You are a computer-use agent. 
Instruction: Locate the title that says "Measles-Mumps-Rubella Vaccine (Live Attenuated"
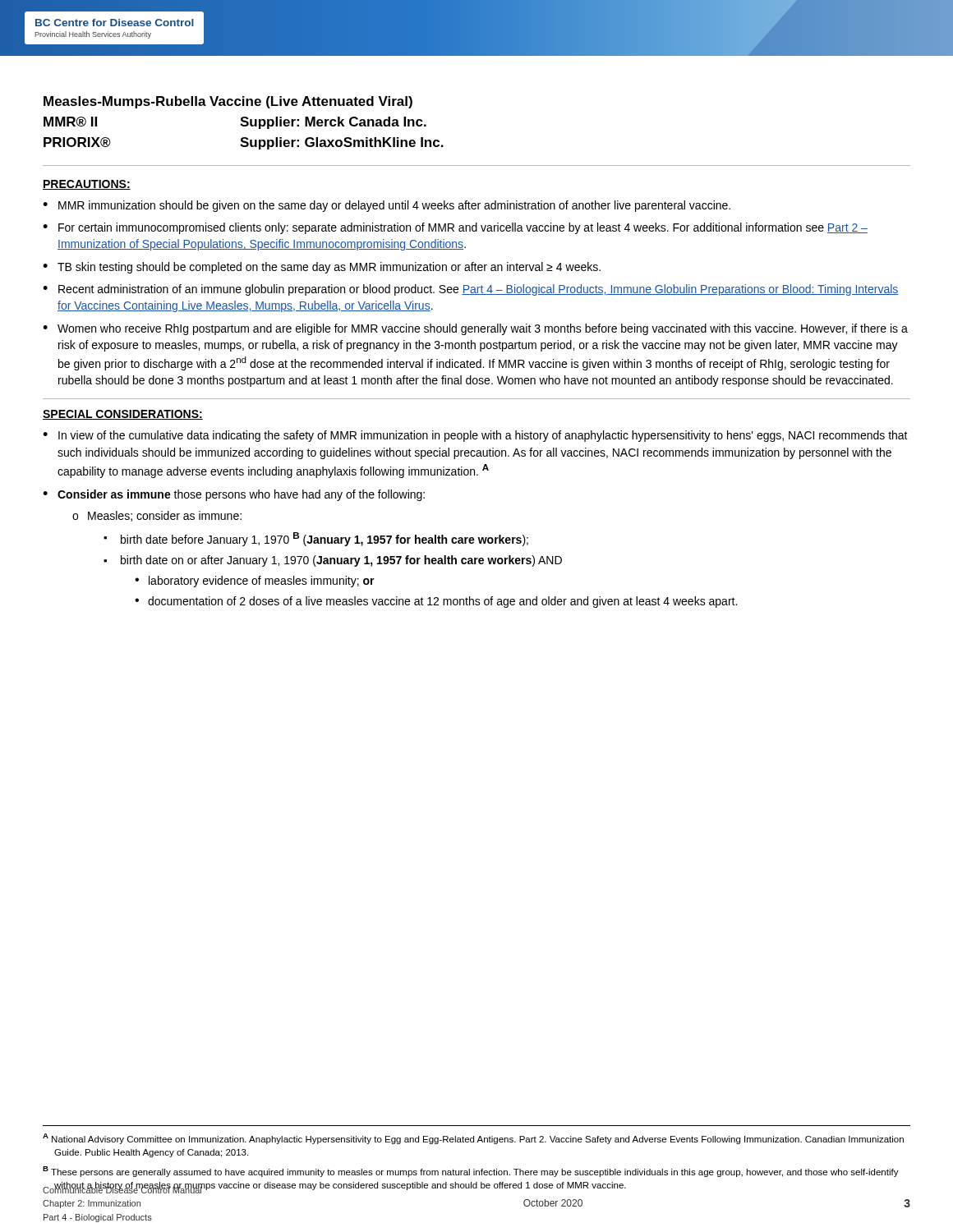[x=228, y=102]
